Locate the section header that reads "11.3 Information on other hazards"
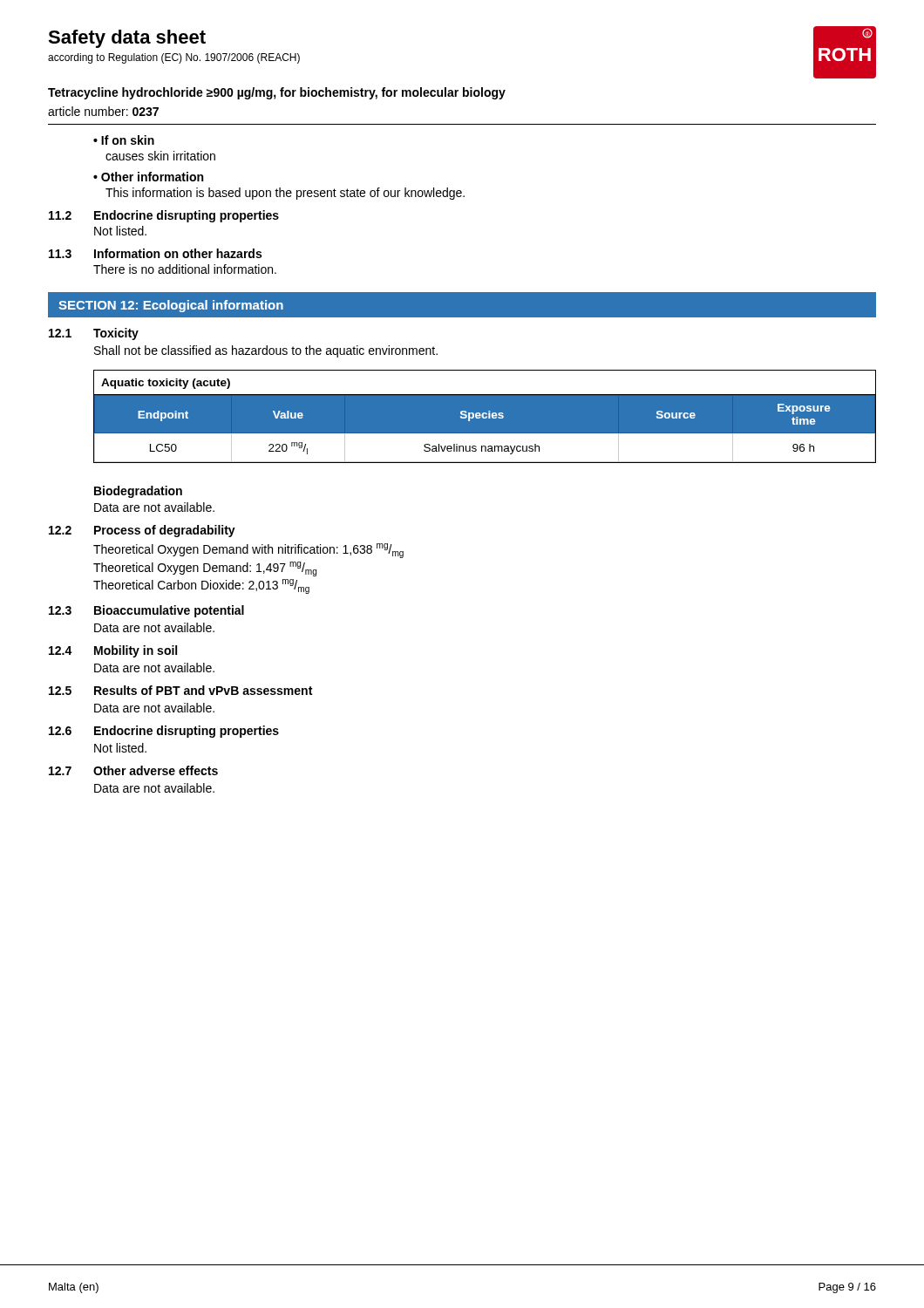 pos(155,254)
